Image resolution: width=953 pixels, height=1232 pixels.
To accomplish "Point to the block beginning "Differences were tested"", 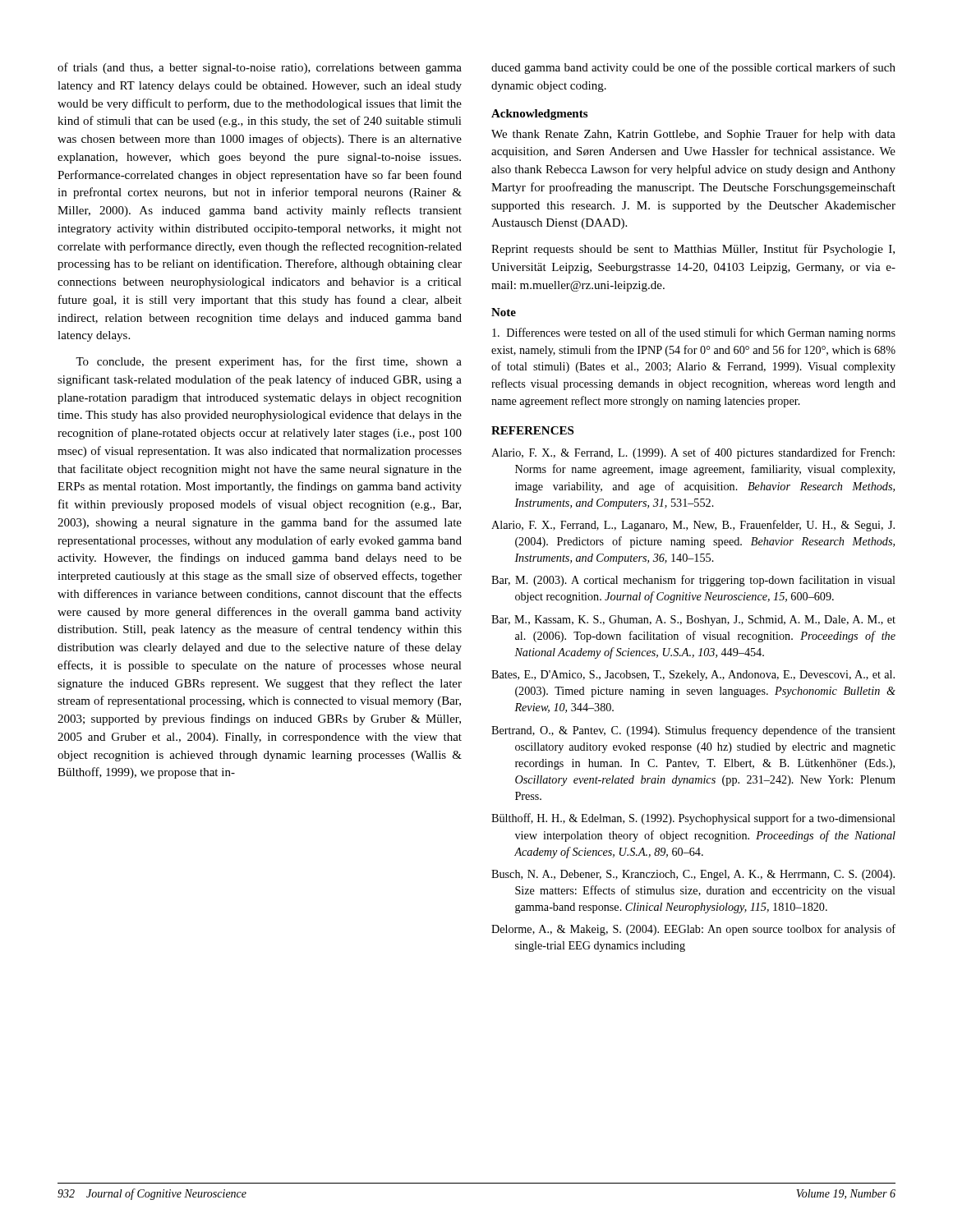I will [693, 367].
